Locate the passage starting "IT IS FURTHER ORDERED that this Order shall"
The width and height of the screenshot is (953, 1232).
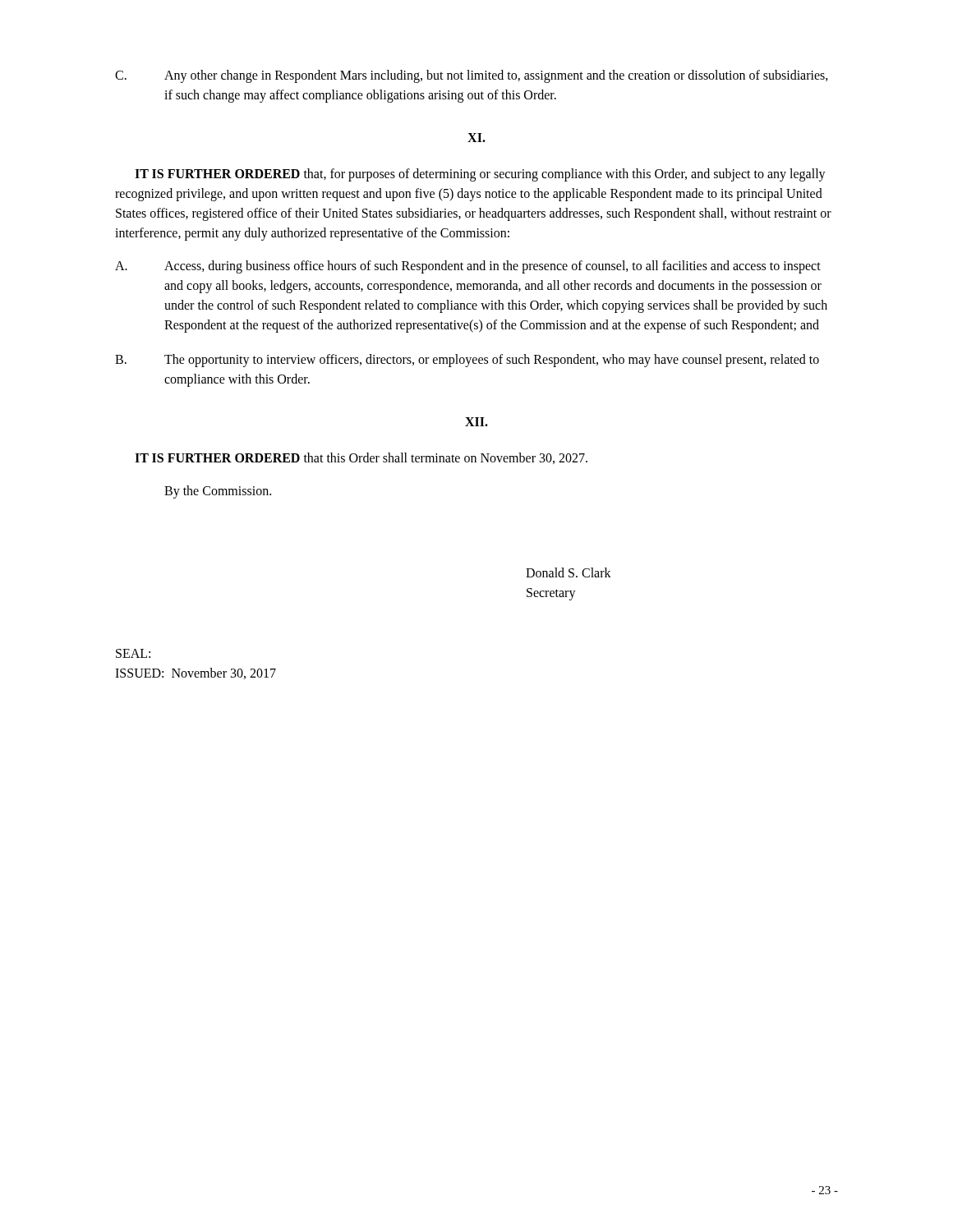pyautogui.click(x=352, y=458)
